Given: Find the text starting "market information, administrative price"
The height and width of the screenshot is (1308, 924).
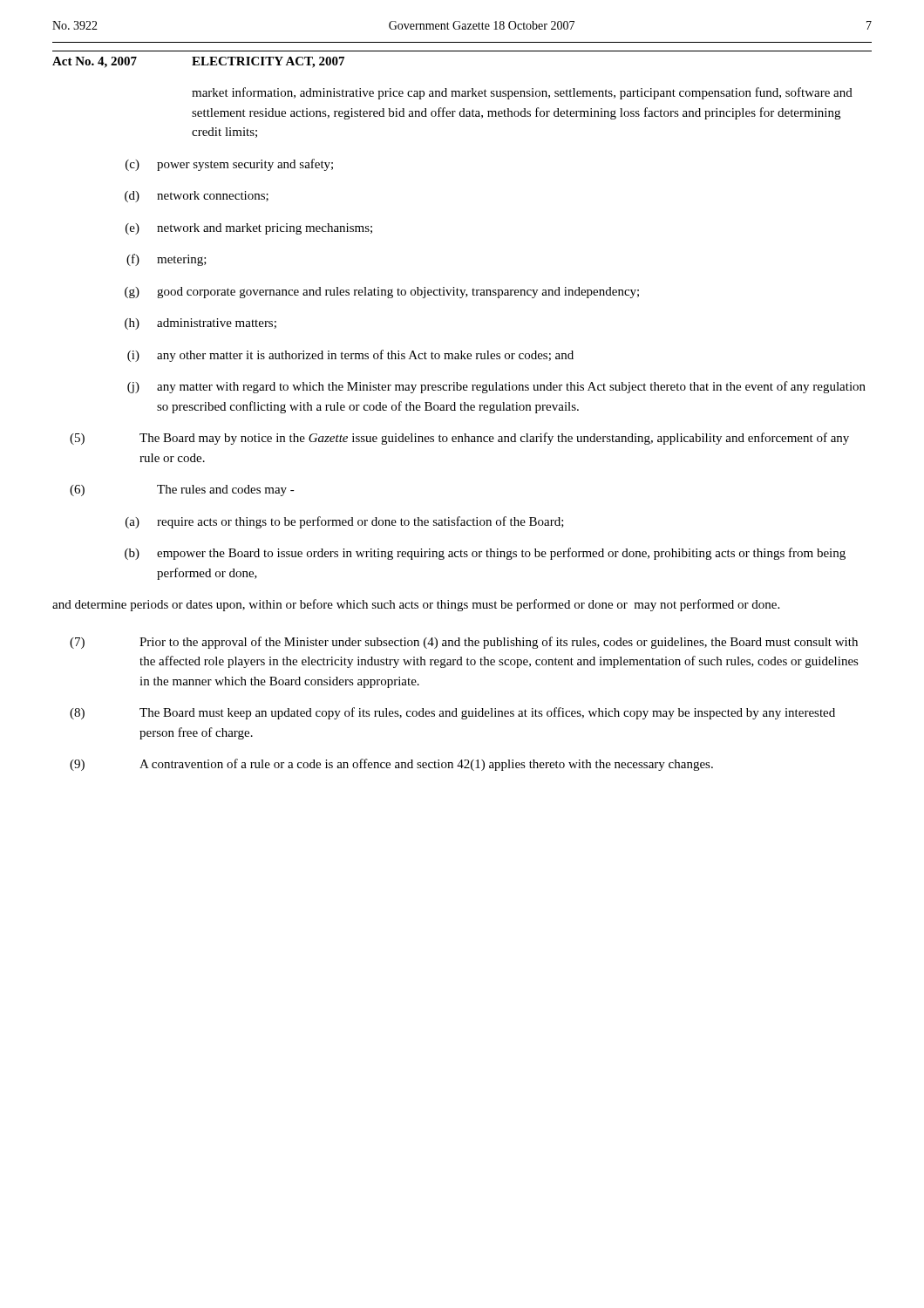Looking at the screenshot, I should point(522,112).
